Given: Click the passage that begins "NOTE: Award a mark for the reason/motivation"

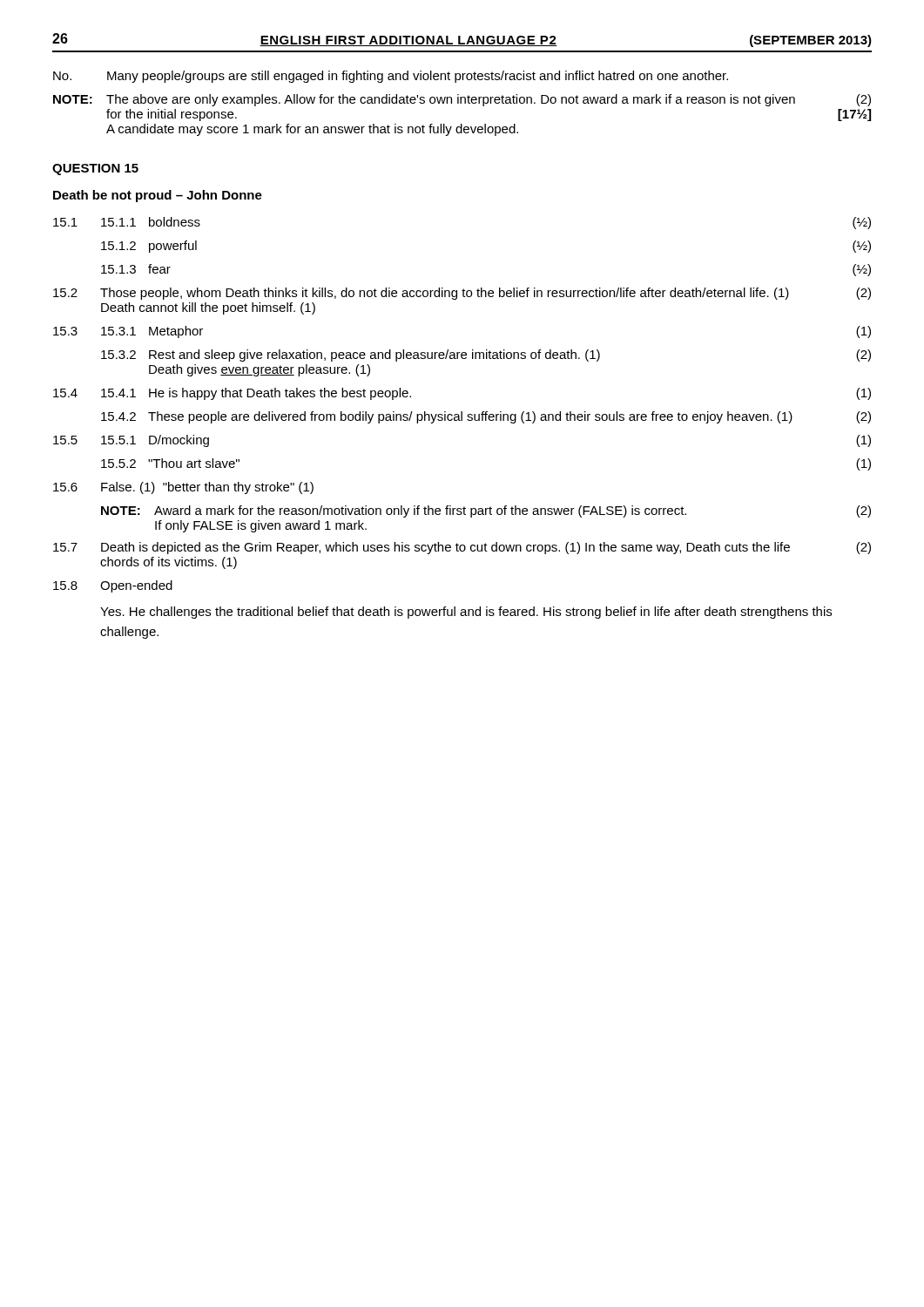Looking at the screenshot, I should point(462,518).
